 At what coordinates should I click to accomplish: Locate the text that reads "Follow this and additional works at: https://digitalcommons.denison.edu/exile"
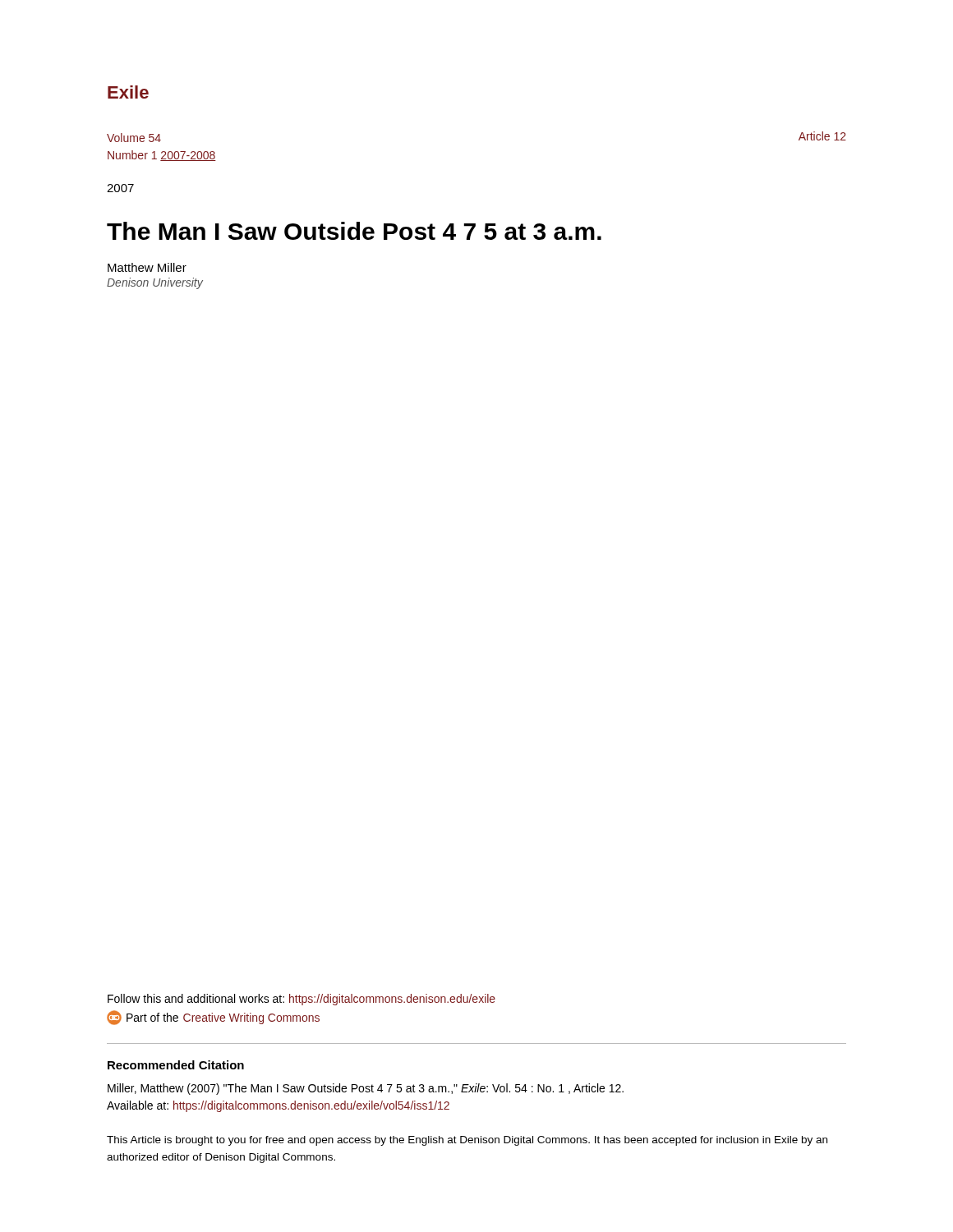301,999
